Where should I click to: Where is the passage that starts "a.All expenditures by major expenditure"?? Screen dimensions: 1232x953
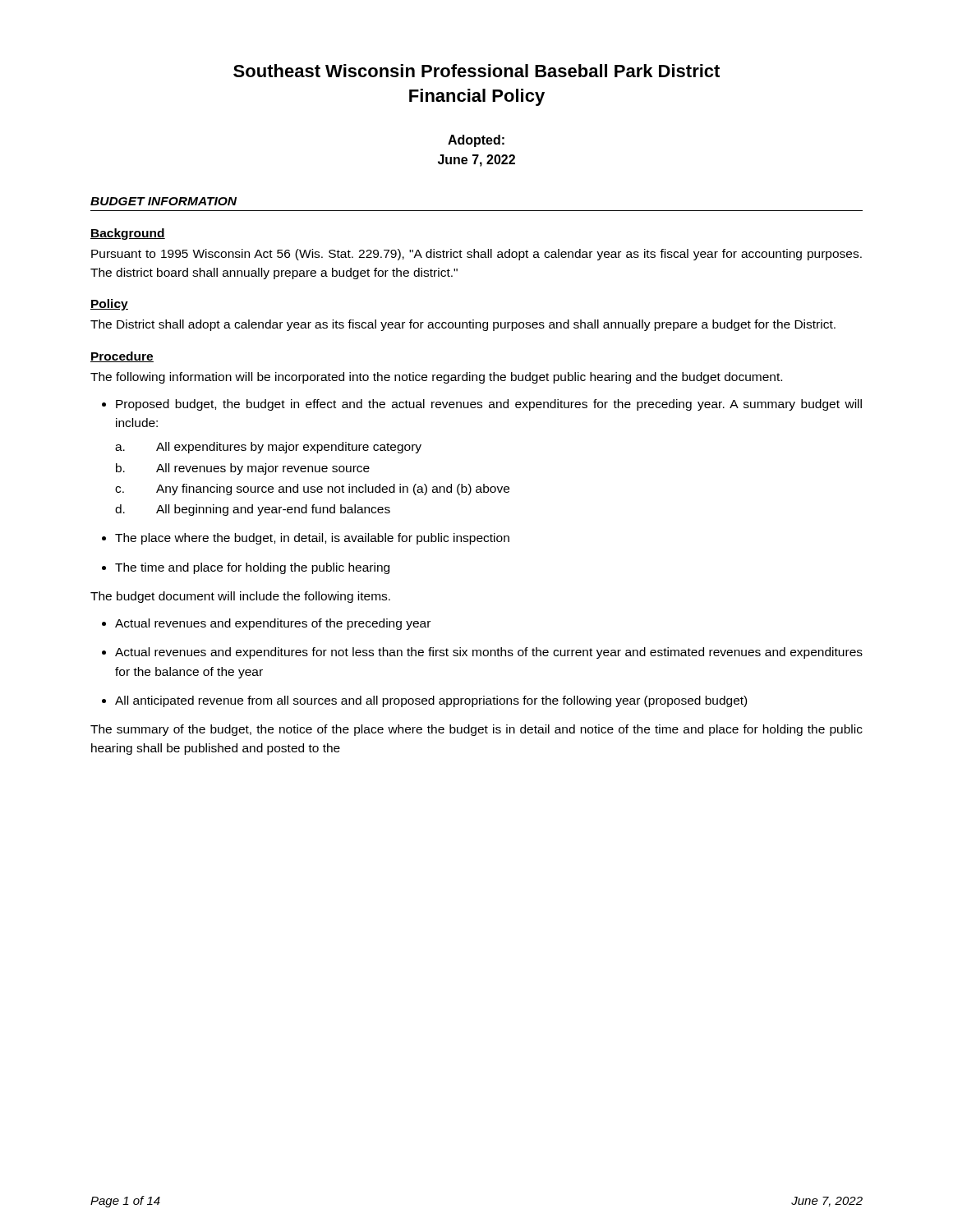268,447
